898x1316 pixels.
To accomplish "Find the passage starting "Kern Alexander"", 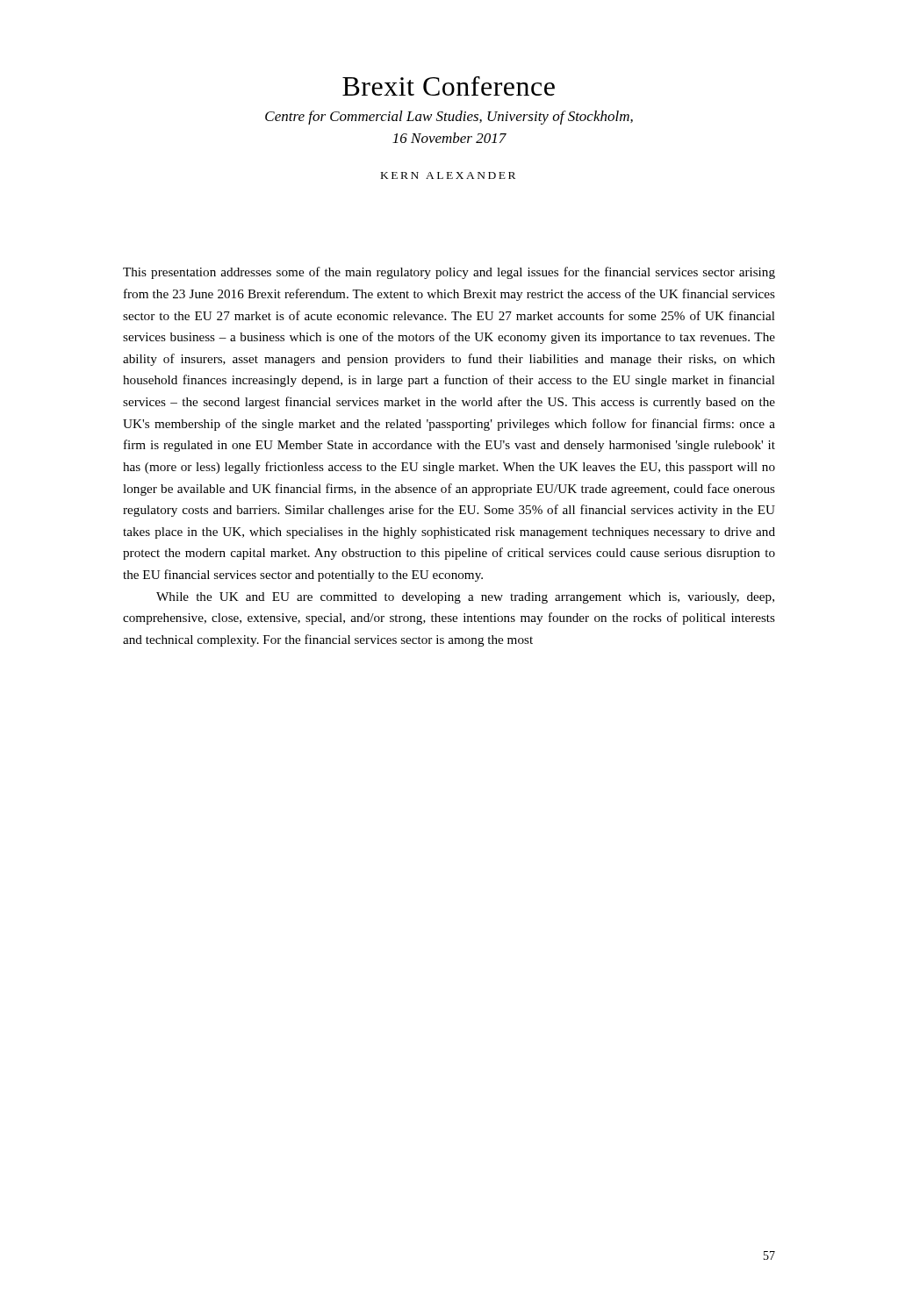I will (449, 176).
